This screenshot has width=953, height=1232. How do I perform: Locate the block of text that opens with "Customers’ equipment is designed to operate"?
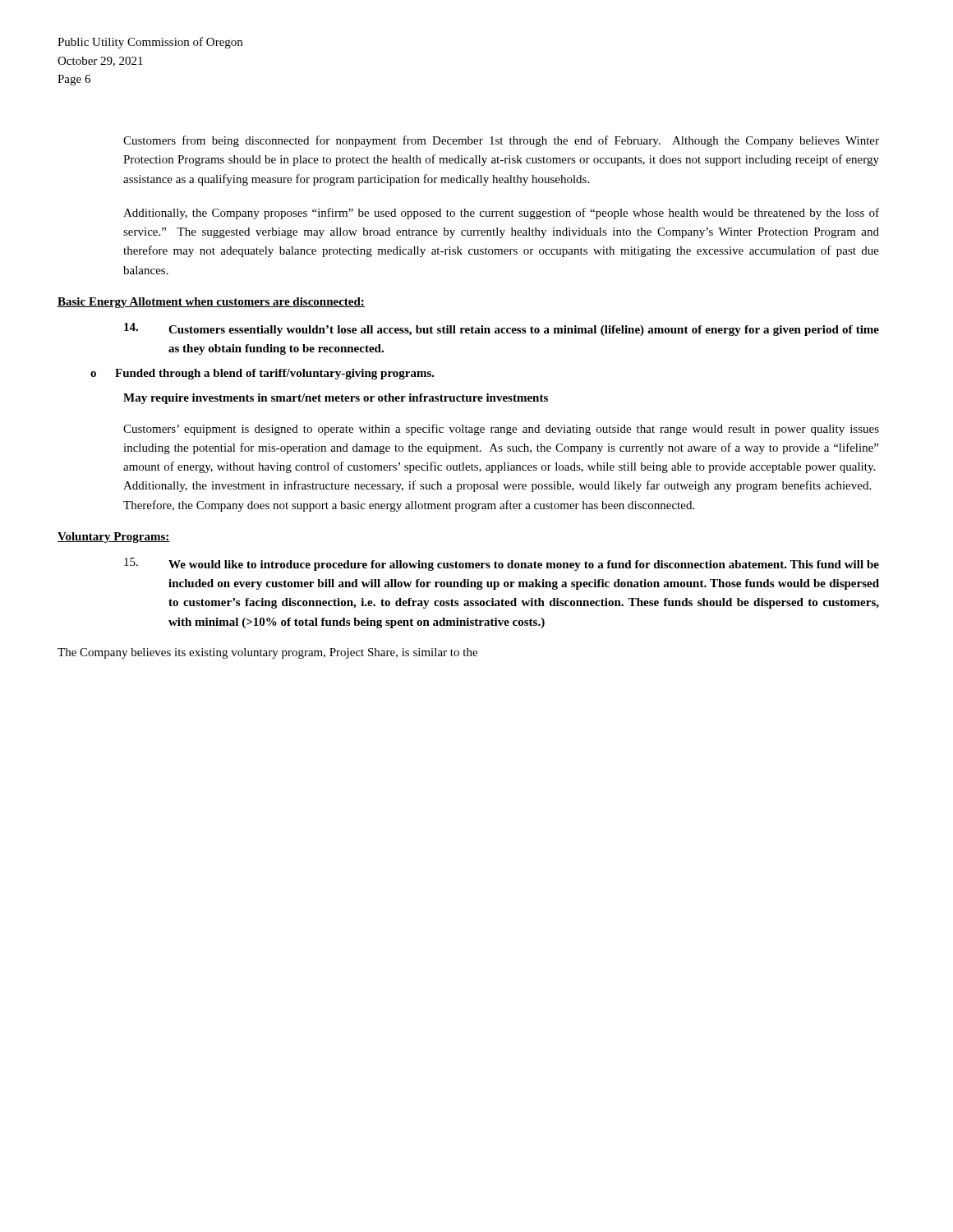coord(501,466)
